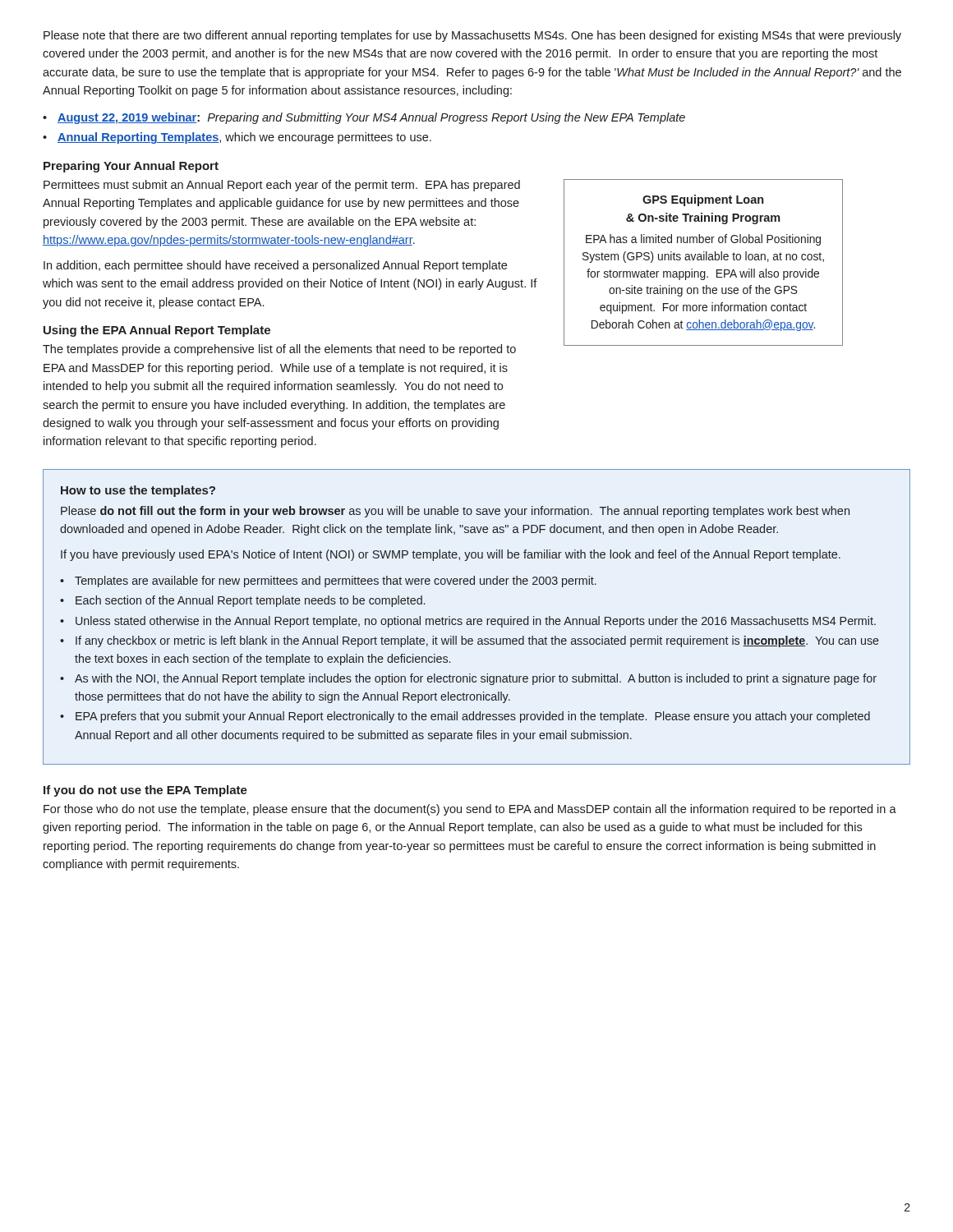Click on the block starting "Please do not fill"
This screenshot has width=953, height=1232.
coord(455,520)
